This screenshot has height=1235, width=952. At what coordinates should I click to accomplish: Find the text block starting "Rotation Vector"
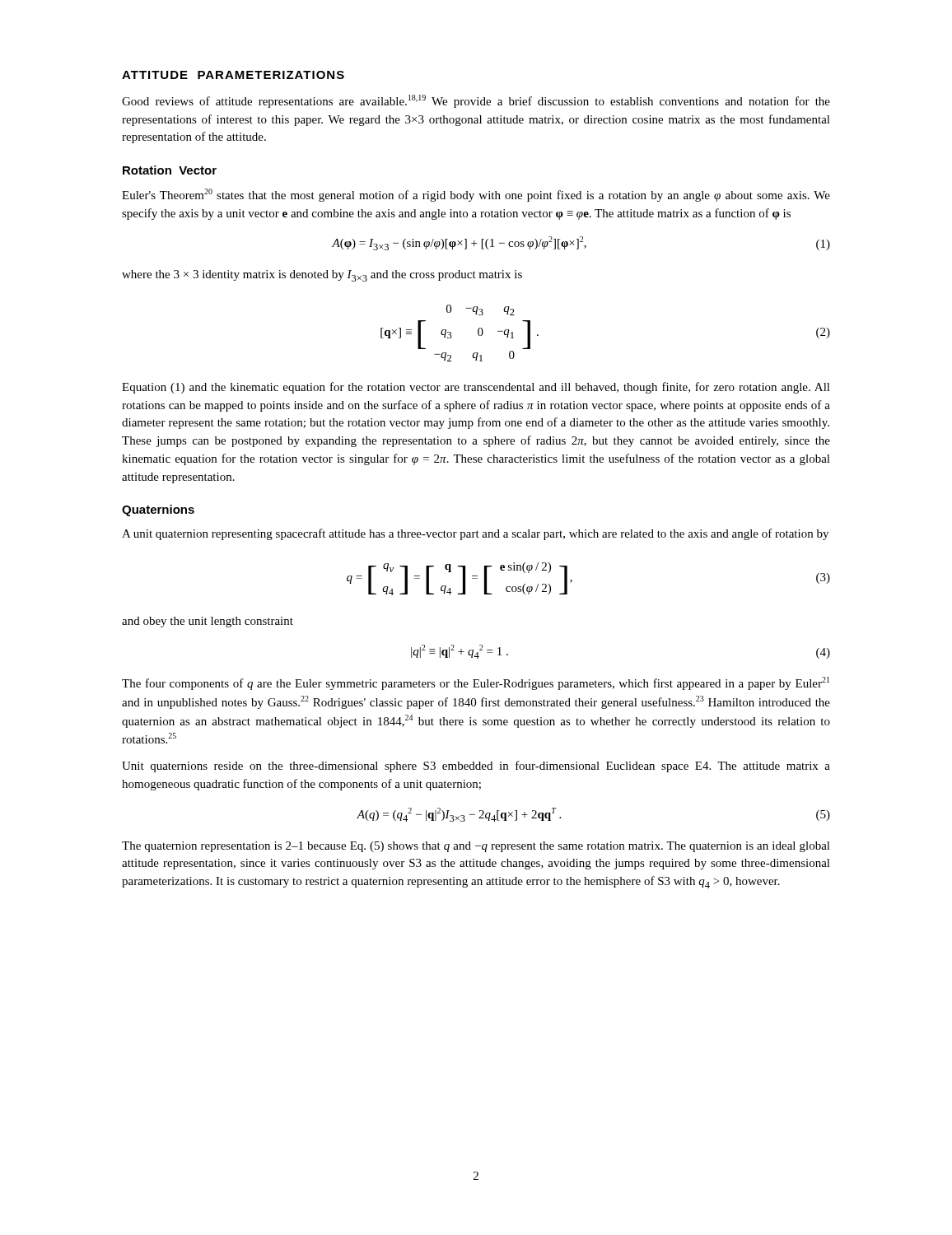(x=170, y=170)
